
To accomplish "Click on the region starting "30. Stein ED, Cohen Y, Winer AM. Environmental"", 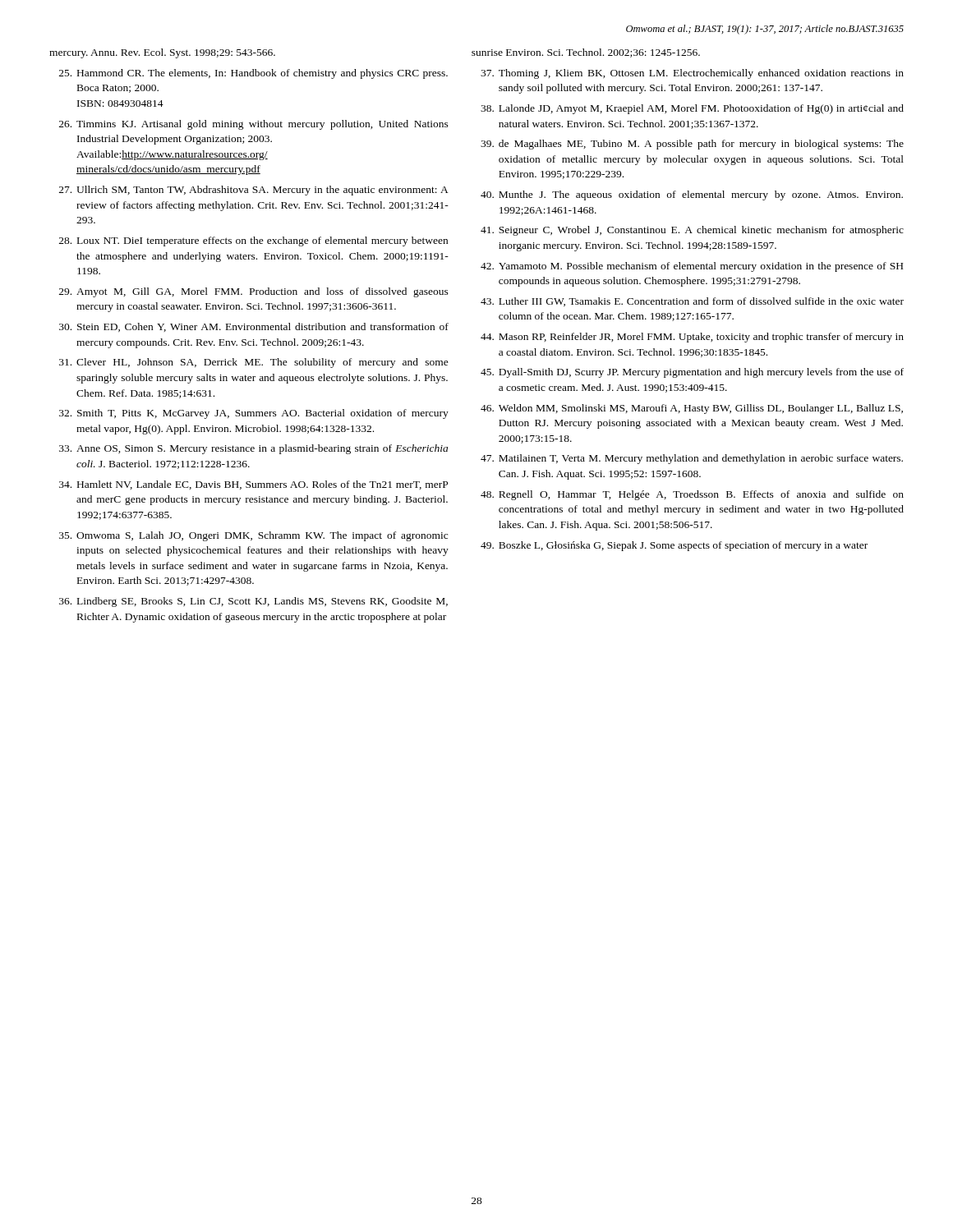I will pyautogui.click(x=249, y=335).
